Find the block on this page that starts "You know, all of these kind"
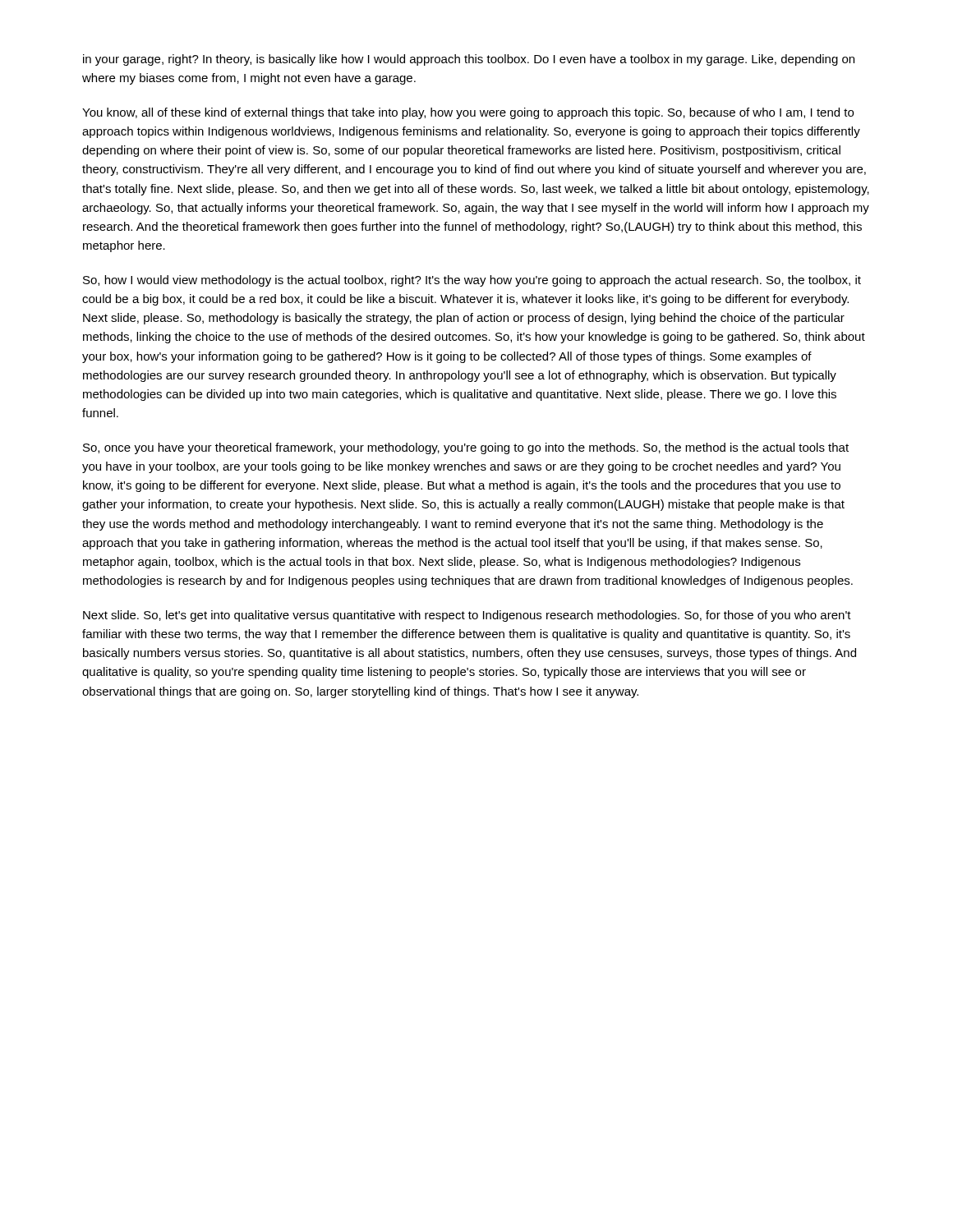The width and height of the screenshot is (953, 1232). [x=476, y=179]
